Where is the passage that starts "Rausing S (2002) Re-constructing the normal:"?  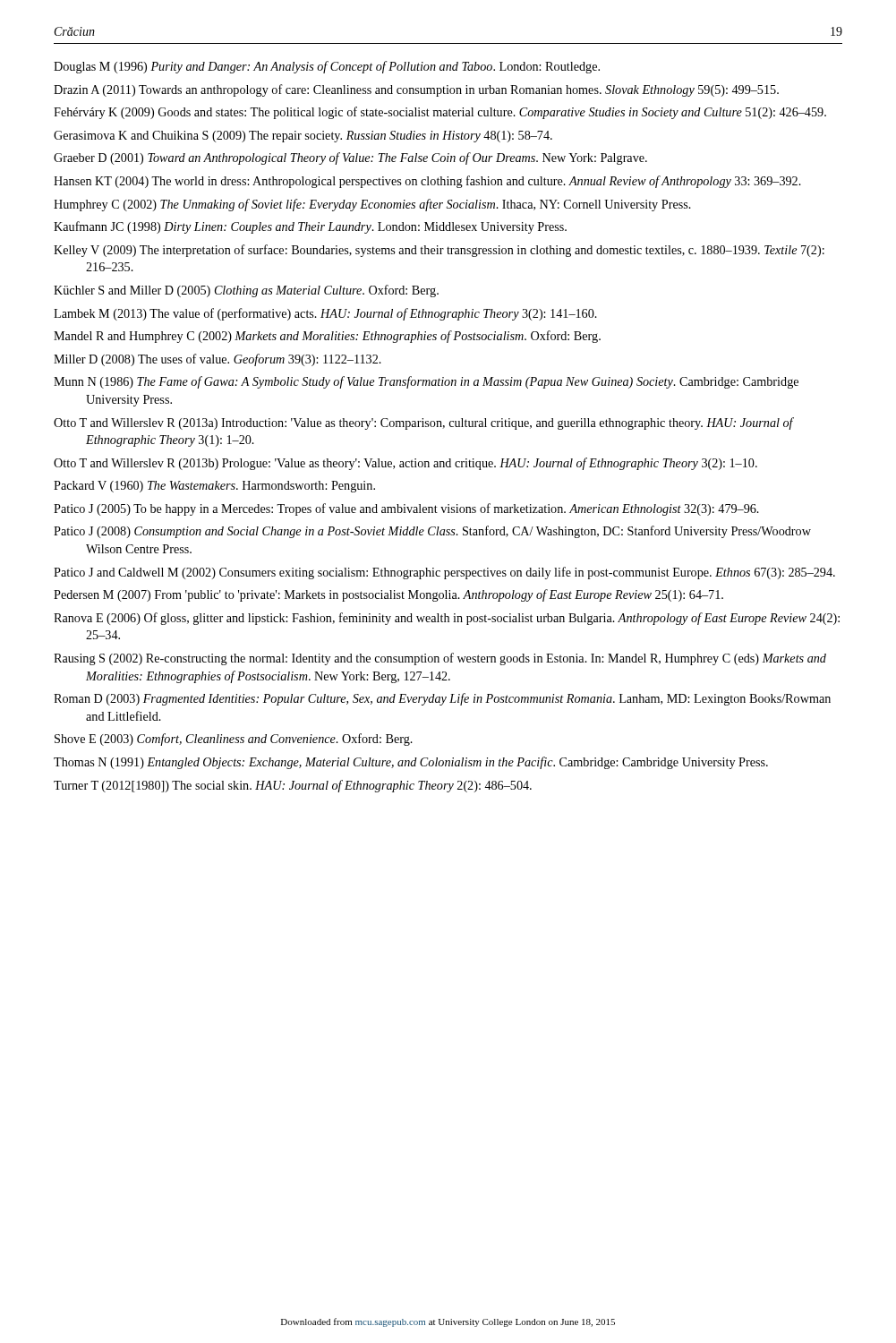click(x=440, y=667)
